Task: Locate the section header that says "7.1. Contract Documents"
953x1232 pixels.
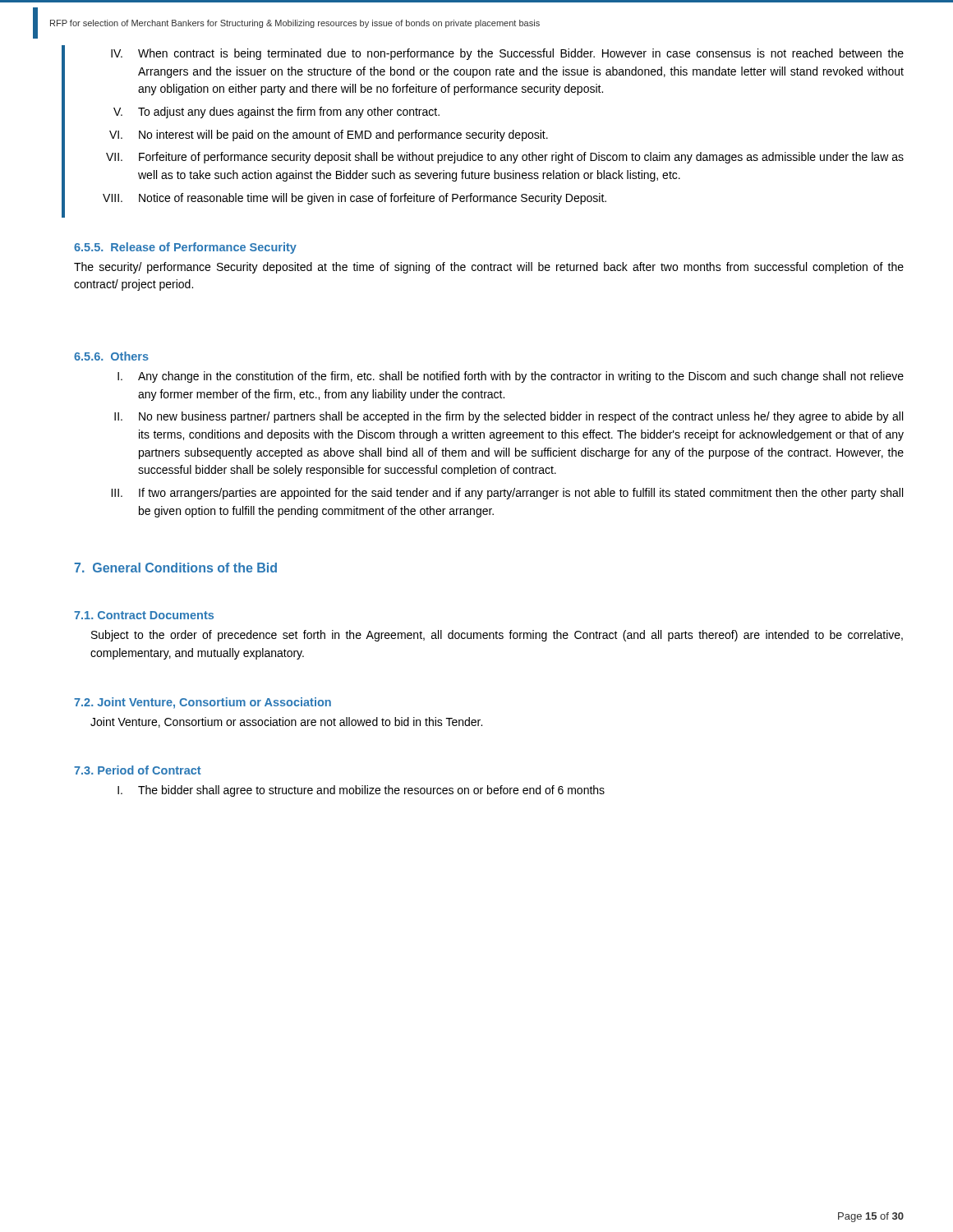Action: pyautogui.click(x=144, y=615)
